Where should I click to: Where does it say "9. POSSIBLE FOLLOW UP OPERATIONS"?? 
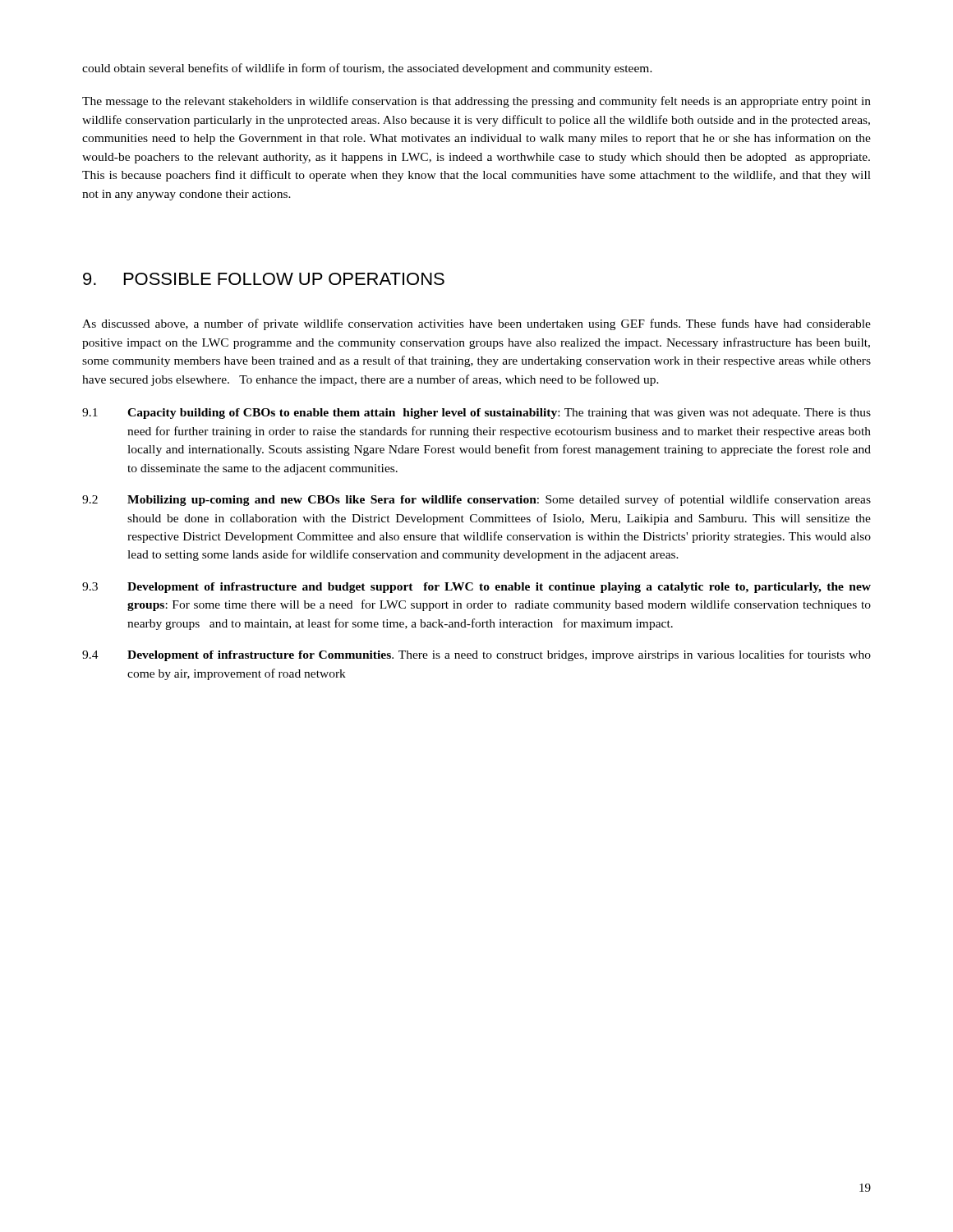tap(264, 279)
